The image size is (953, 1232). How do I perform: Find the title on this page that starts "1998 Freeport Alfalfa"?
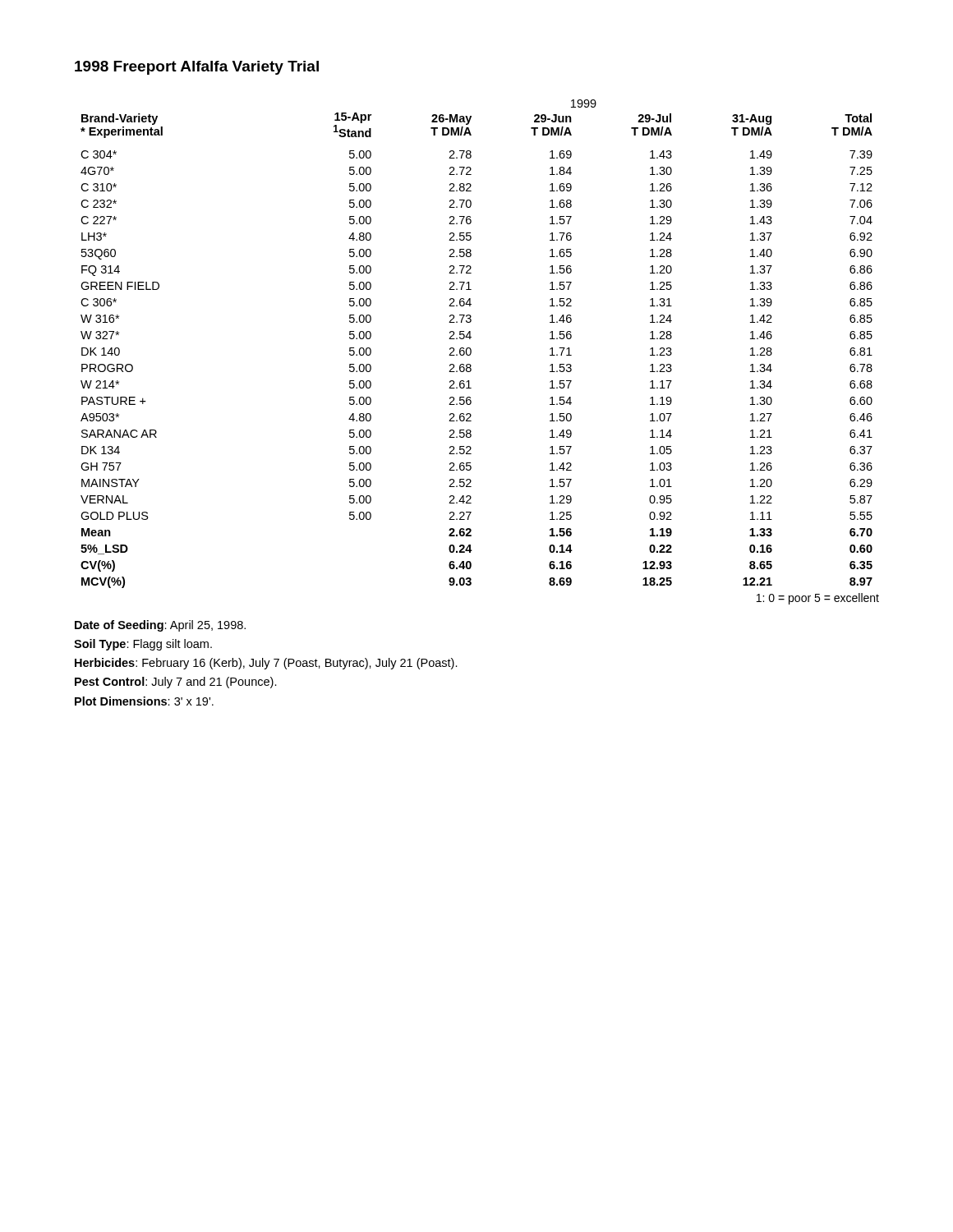point(197,66)
